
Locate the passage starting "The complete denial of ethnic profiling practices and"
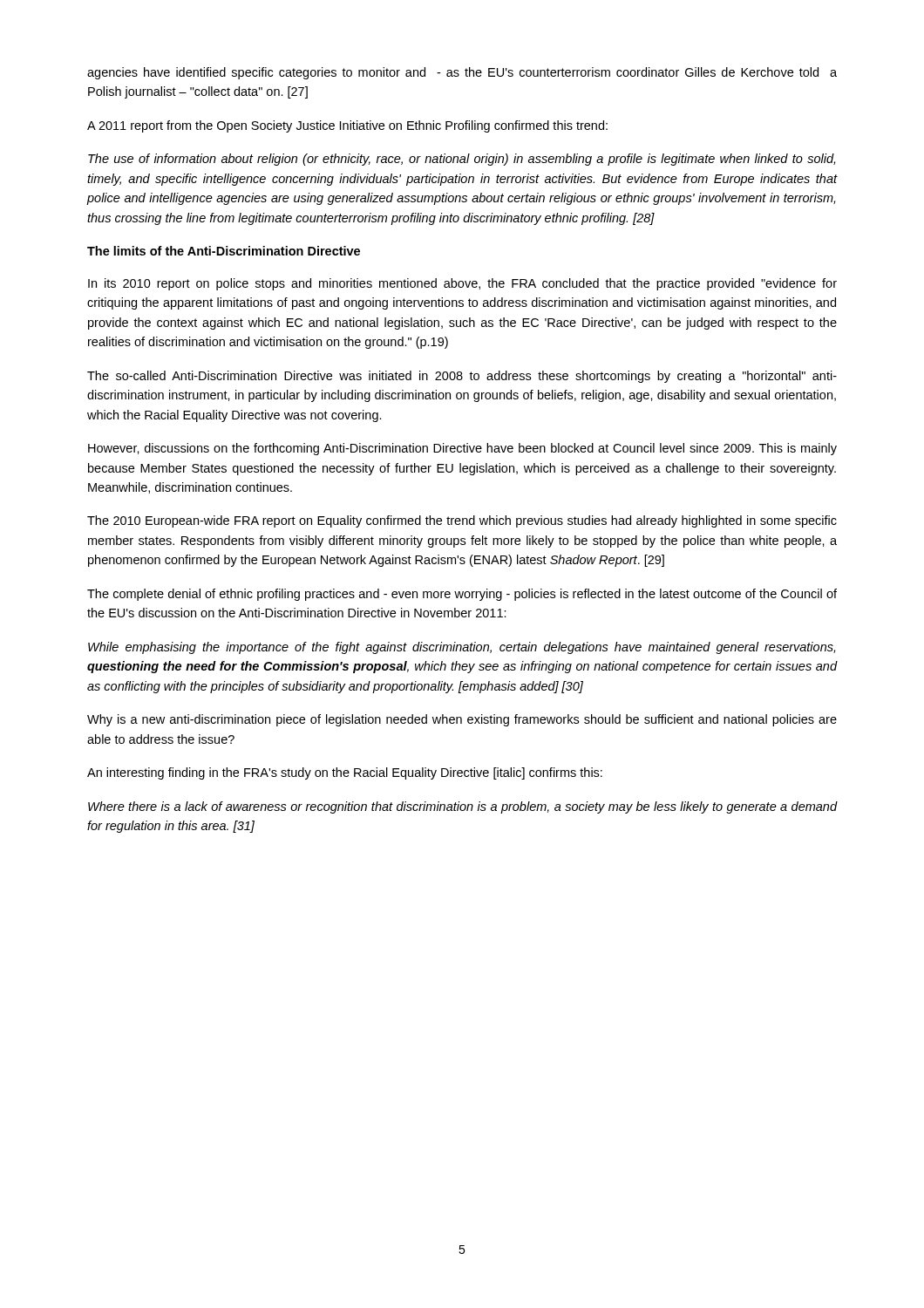point(462,604)
